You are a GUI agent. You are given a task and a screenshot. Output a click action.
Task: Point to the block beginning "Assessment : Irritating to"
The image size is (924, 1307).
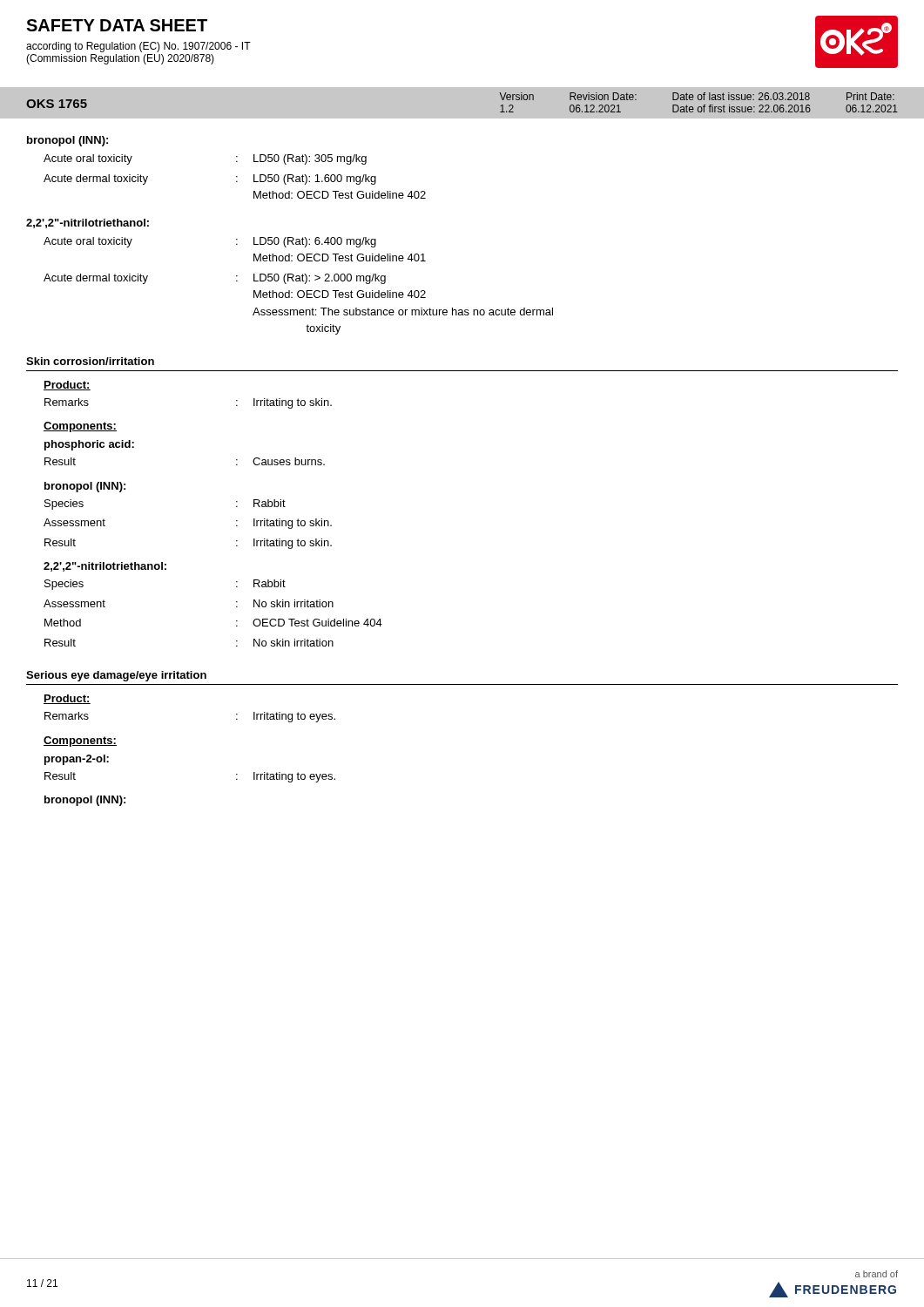coord(77,523)
